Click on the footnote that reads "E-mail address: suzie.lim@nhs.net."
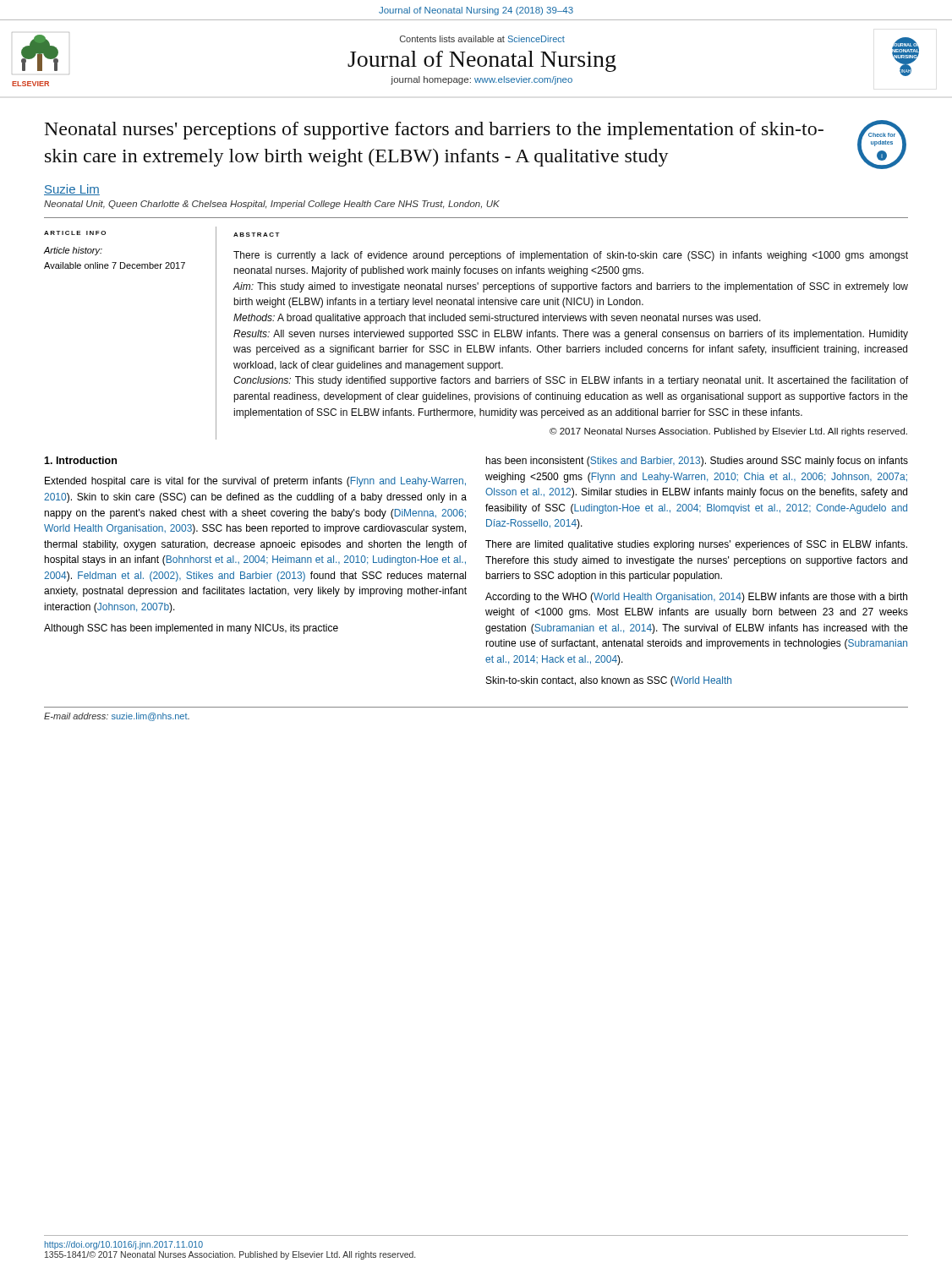952x1268 pixels. coord(117,716)
